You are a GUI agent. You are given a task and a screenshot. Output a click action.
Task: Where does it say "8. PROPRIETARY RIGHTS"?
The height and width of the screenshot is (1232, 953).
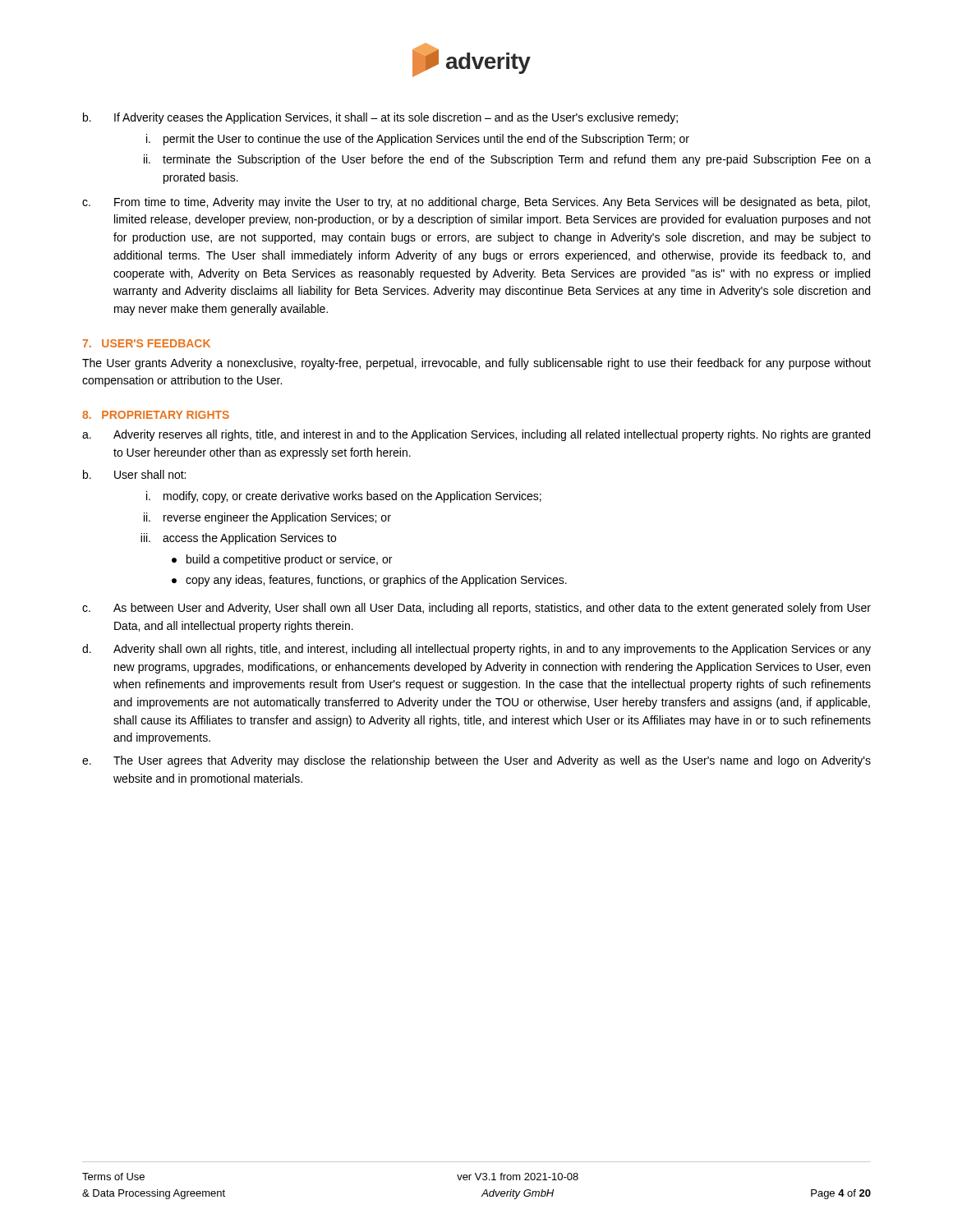pyautogui.click(x=156, y=415)
